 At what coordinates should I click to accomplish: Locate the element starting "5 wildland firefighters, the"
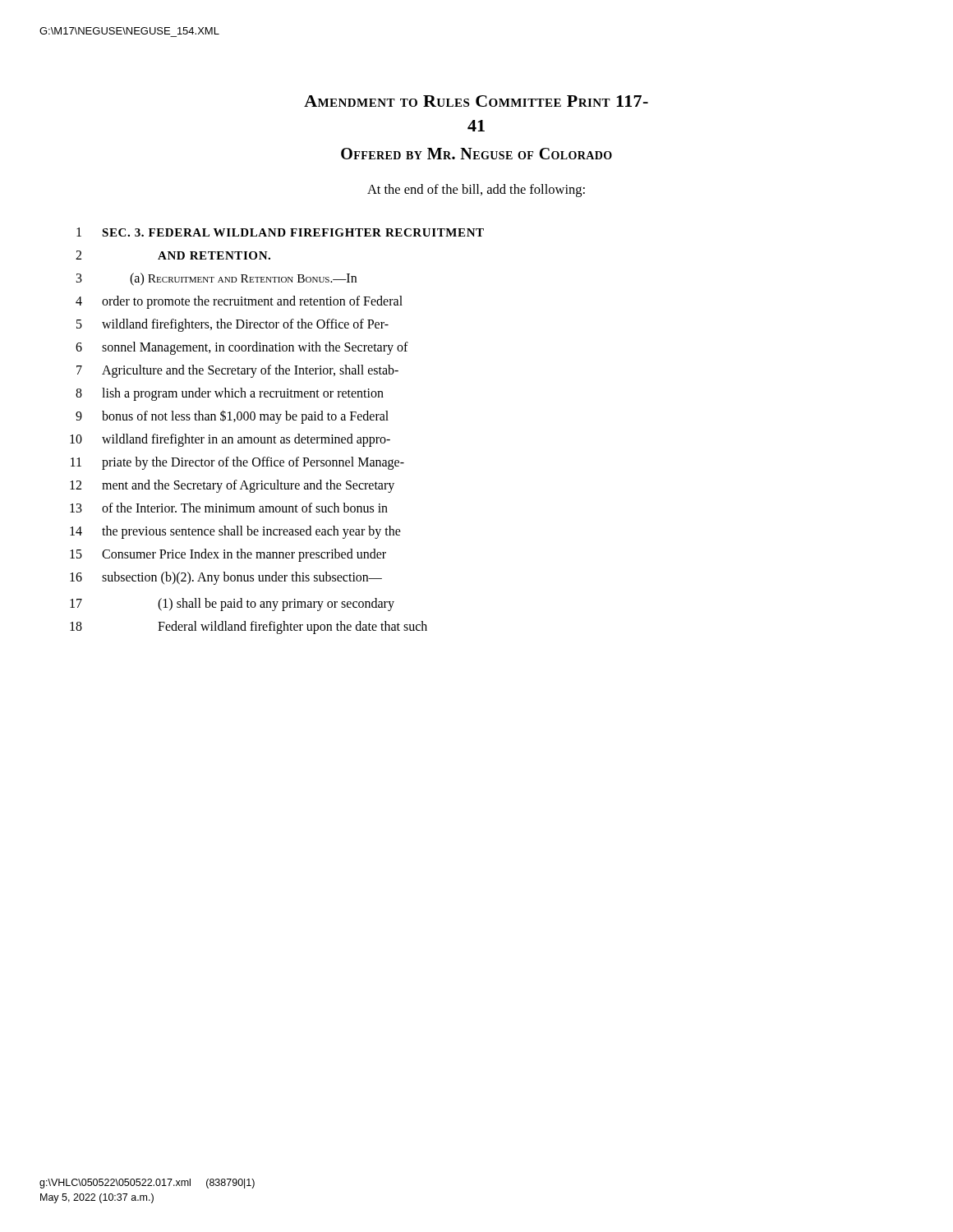(232, 325)
